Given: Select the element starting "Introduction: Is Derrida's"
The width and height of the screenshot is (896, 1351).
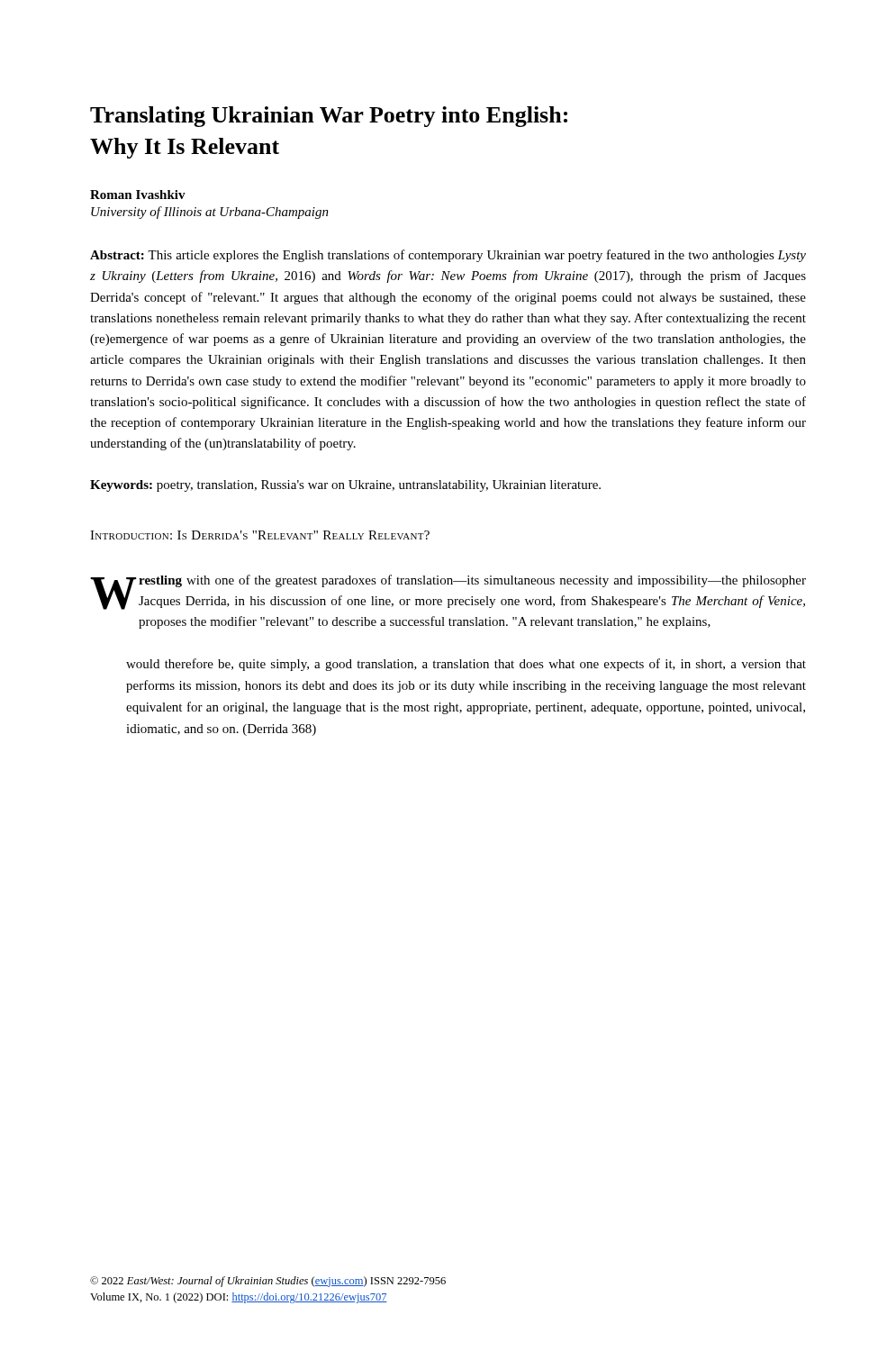Looking at the screenshot, I should (x=260, y=535).
